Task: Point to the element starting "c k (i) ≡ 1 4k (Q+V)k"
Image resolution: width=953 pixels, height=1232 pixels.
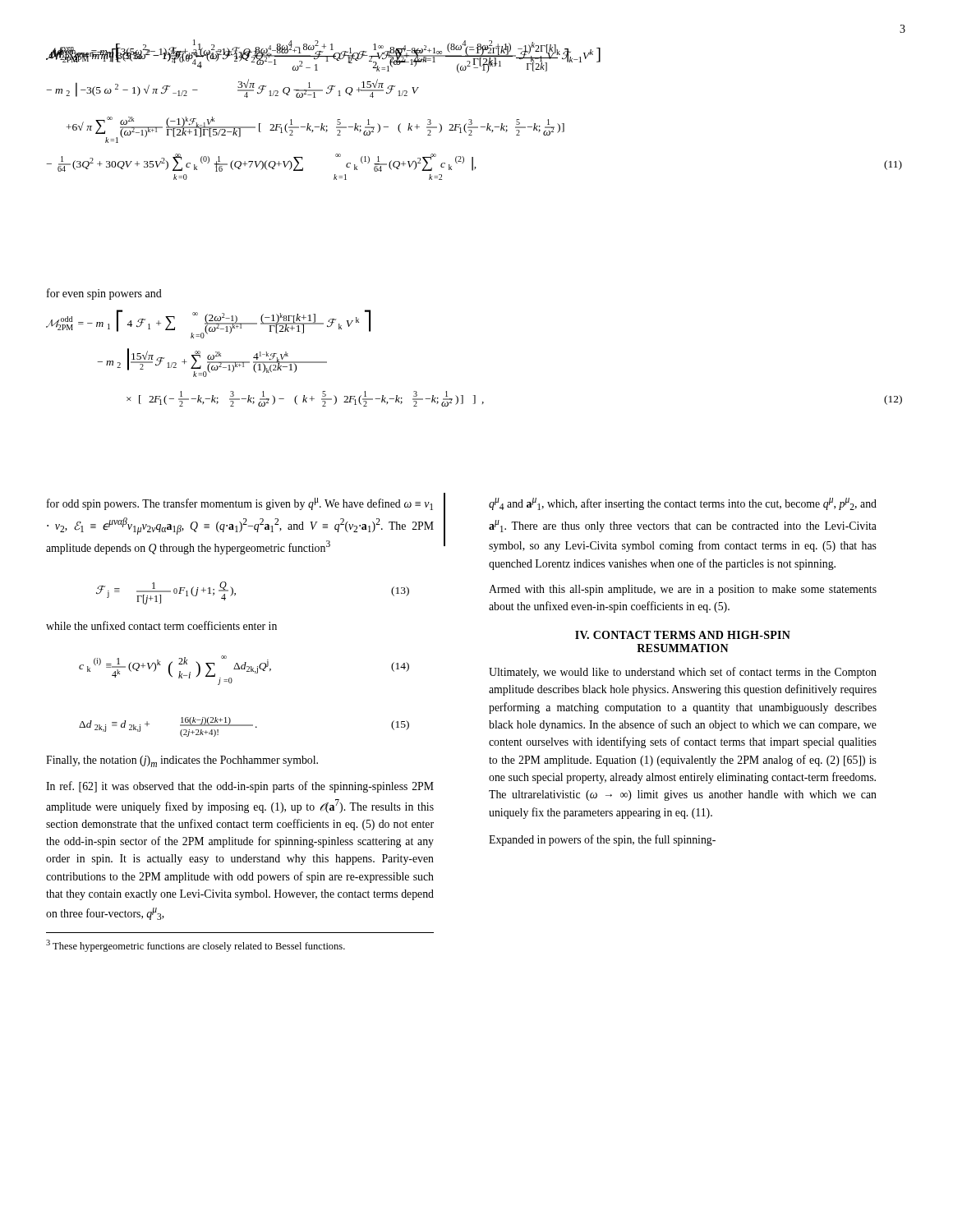Action: coord(239,667)
